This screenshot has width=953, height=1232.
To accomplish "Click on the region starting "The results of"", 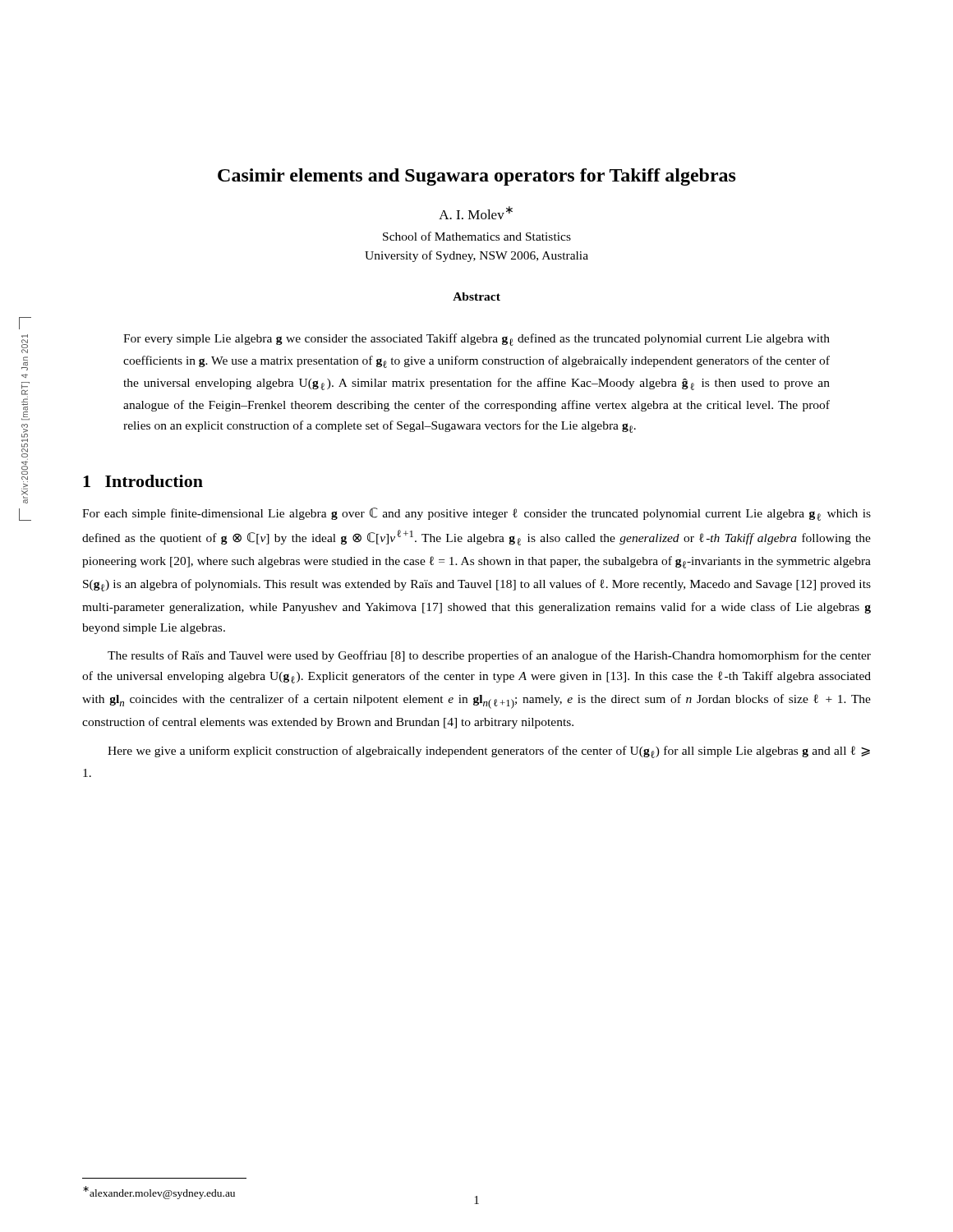I will (x=476, y=688).
